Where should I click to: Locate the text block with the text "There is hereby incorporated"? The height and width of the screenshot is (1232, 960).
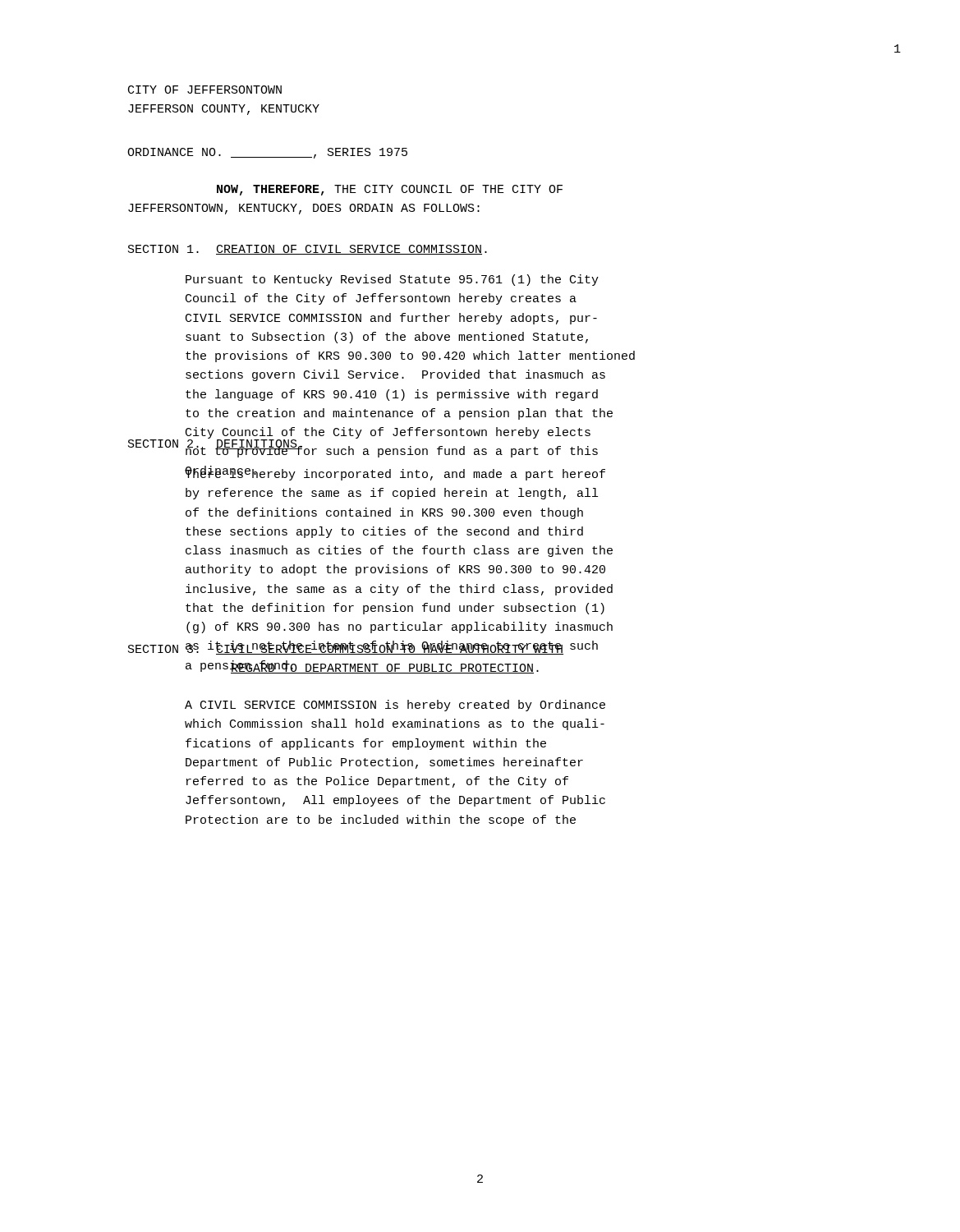tap(399, 571)
